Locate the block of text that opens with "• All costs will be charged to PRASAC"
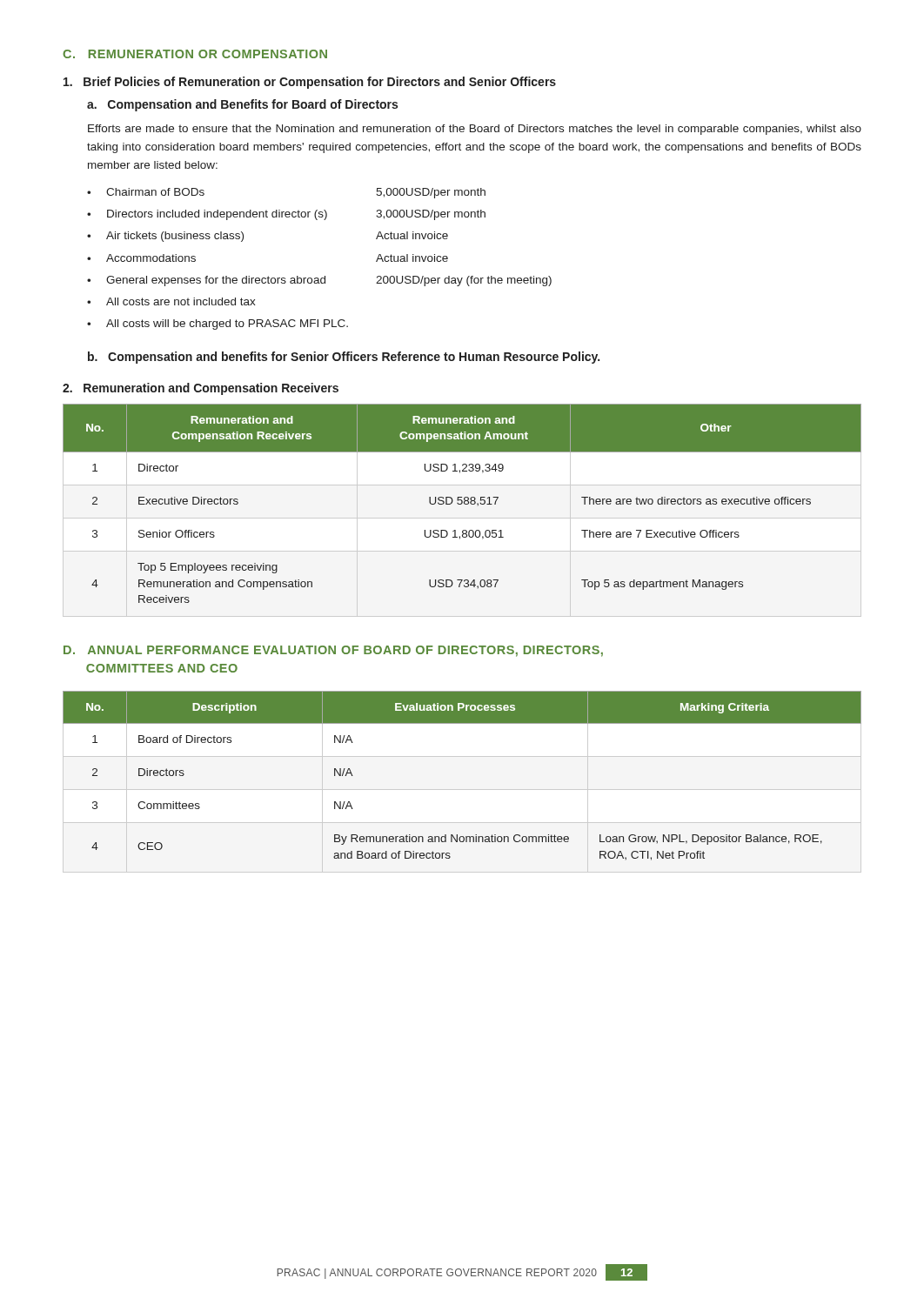The width and height of the screenshot is (924, 1305). point(223,324)
